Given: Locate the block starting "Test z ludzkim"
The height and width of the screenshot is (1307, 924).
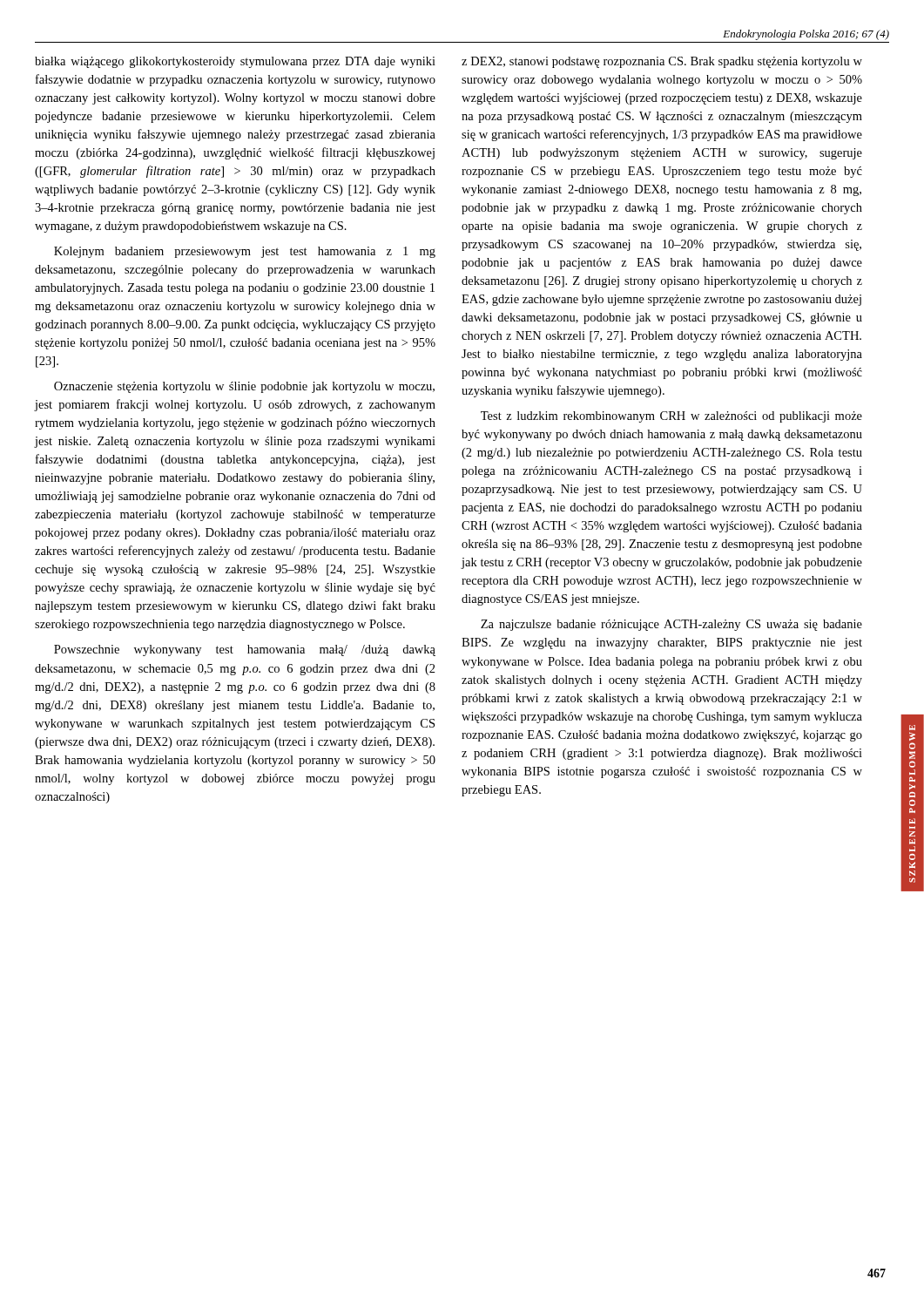Looking at the screenshot, I should click(662, 508).
